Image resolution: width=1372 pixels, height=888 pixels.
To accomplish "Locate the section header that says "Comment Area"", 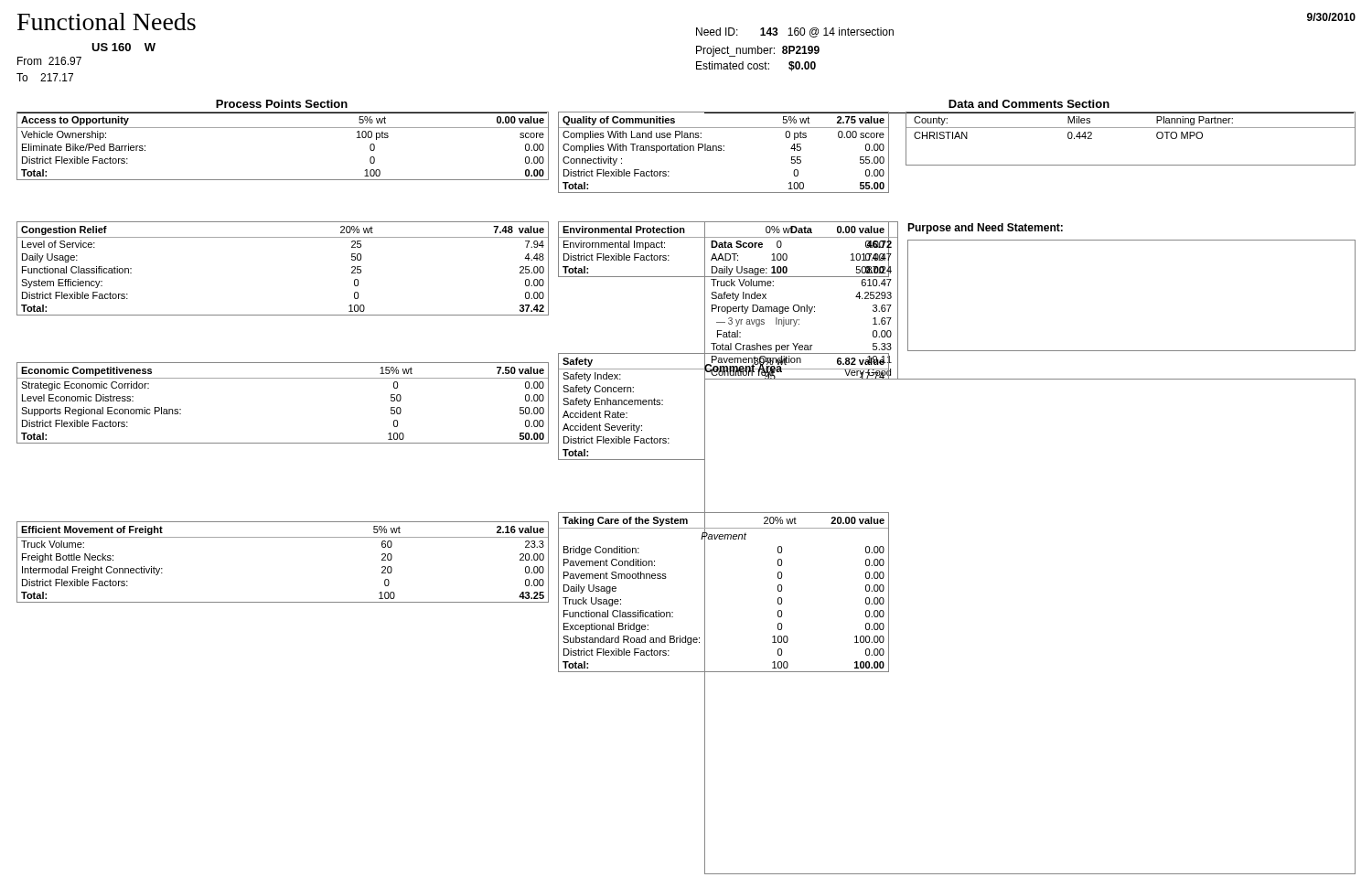I will point(743,369).
